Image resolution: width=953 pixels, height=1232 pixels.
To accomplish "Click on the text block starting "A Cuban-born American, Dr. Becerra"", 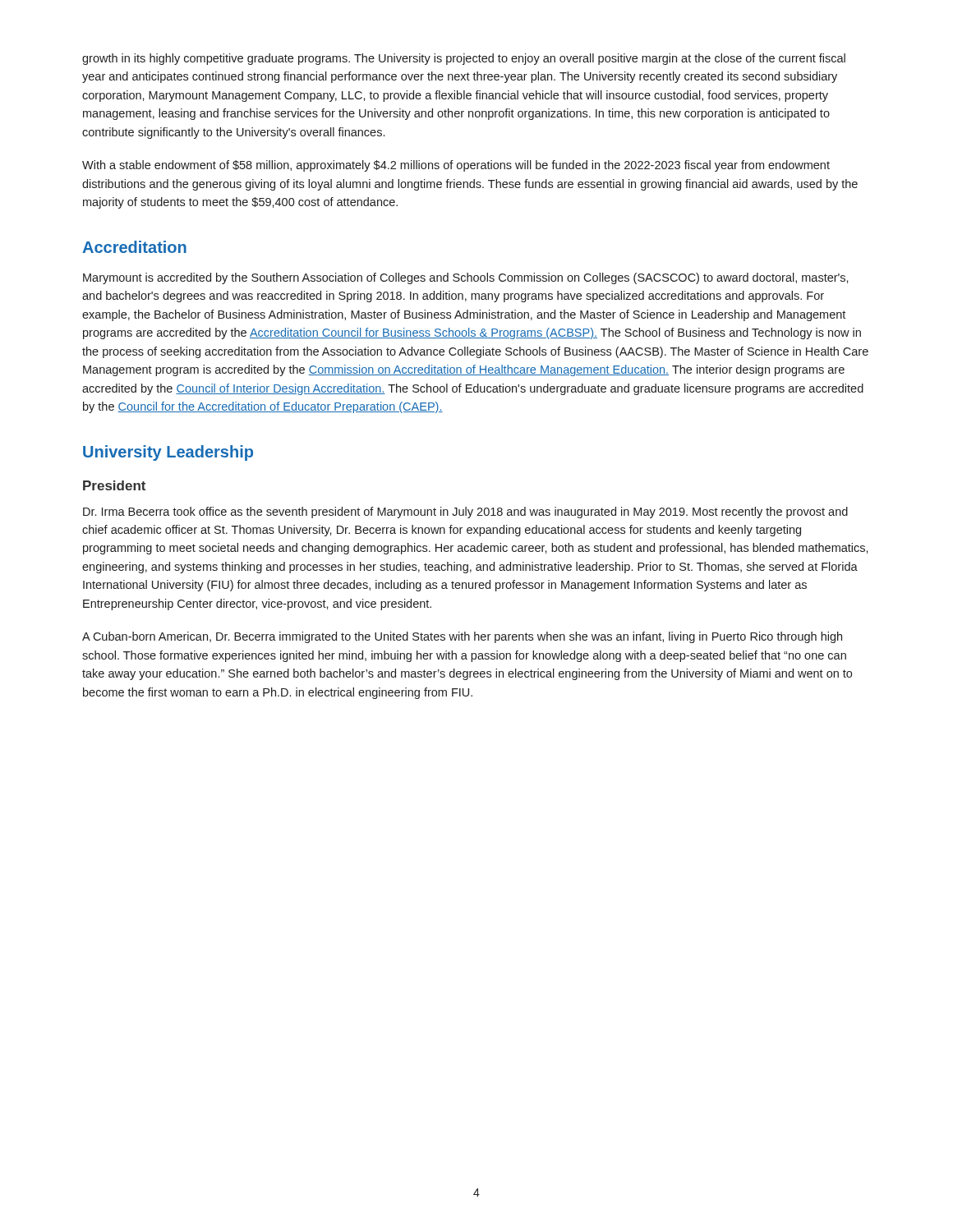I will click(x=467, y=664).
